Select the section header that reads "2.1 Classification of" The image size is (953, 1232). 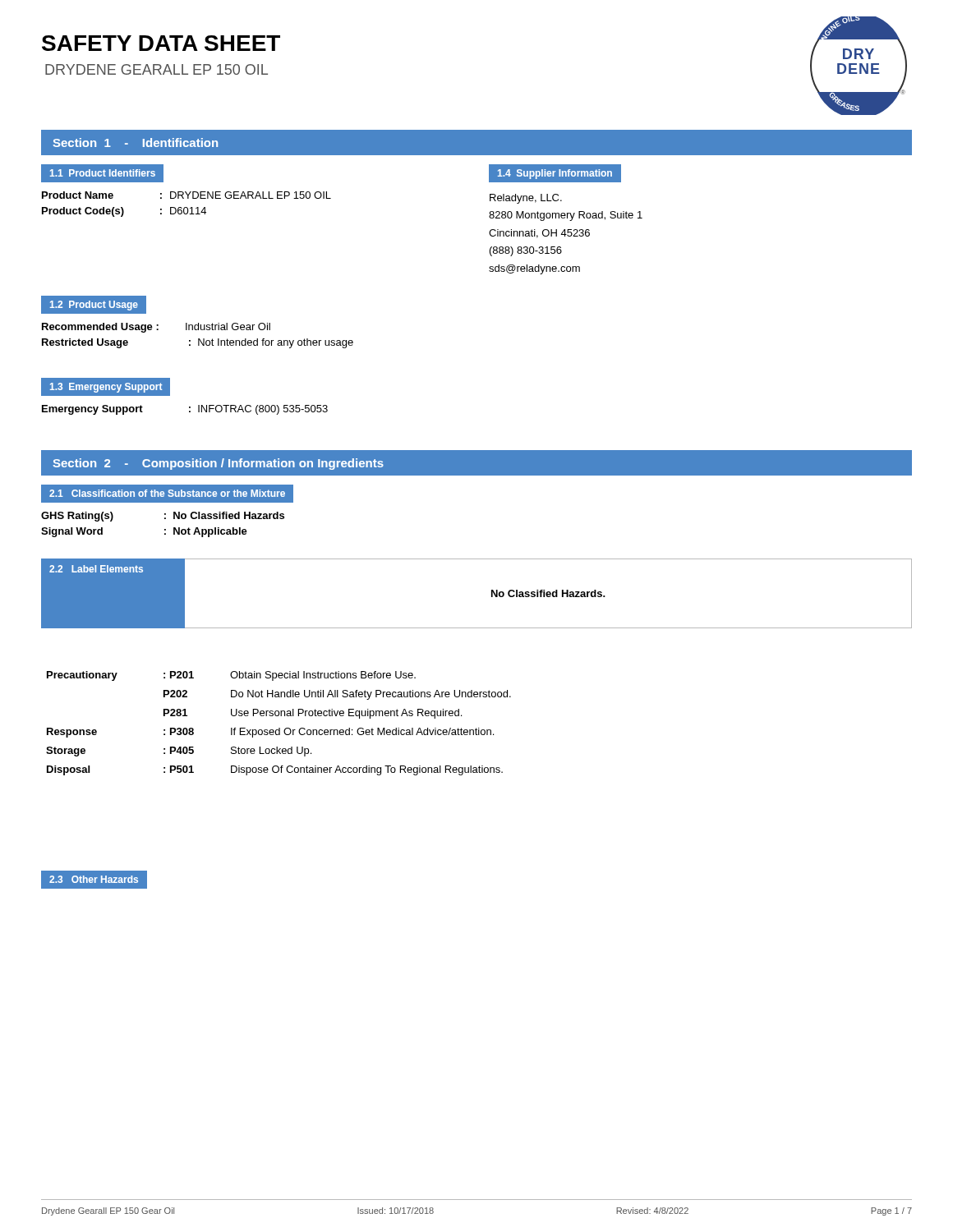coord(167,494)
